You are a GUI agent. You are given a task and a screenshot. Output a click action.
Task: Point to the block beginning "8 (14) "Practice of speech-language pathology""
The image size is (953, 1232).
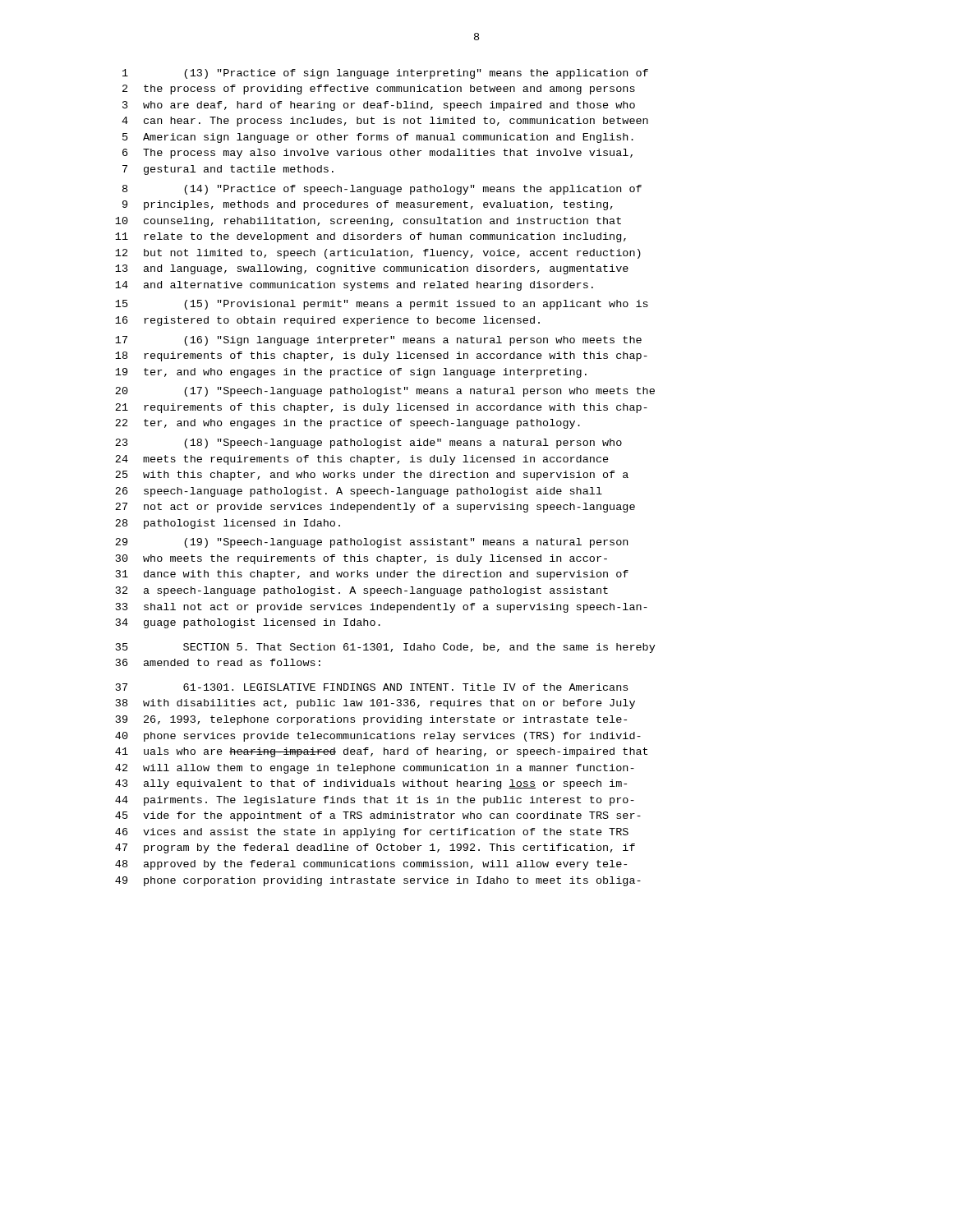pyautogui.click(x=493, y=237)
